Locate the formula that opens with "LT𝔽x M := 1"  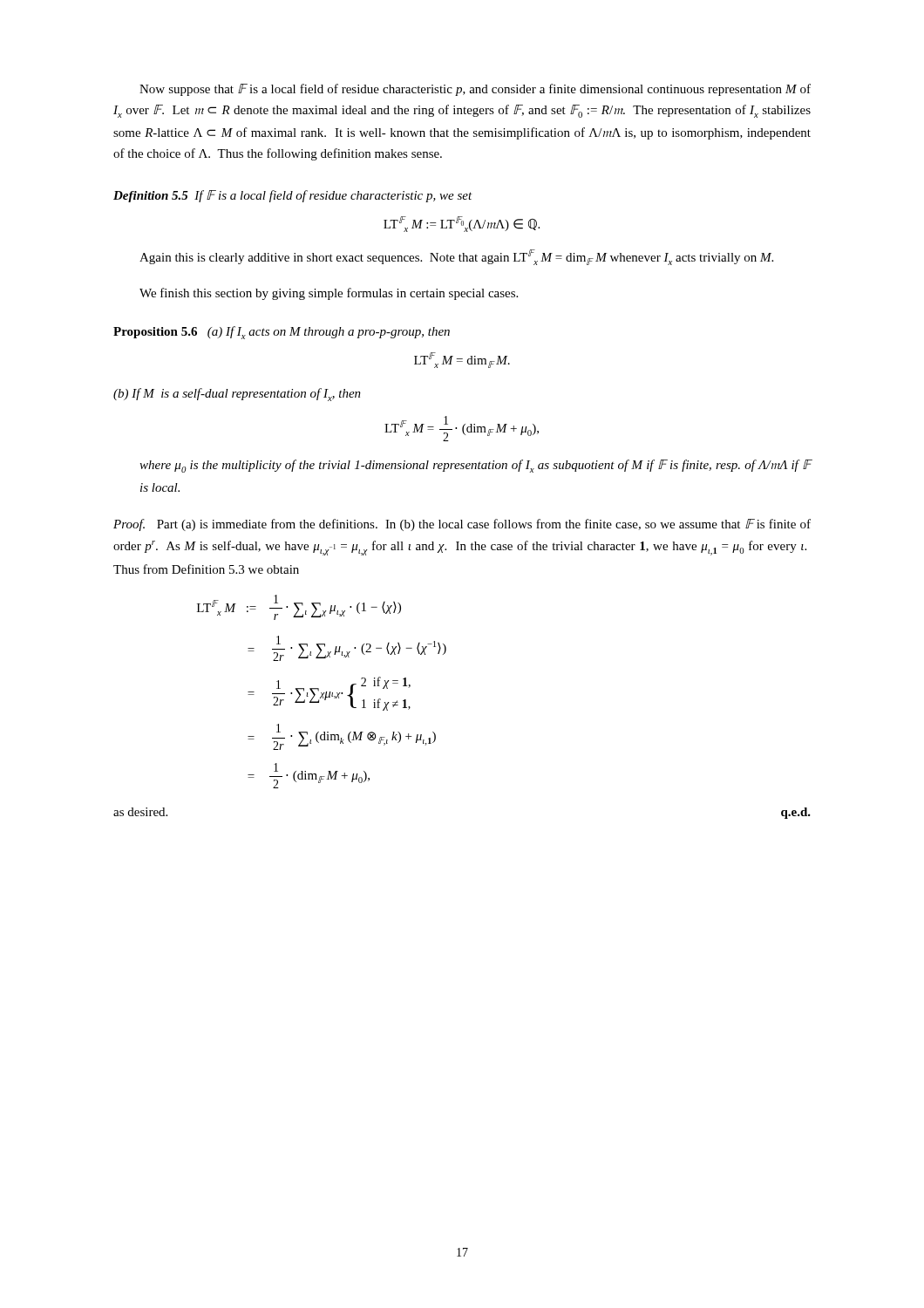[299, 607]
